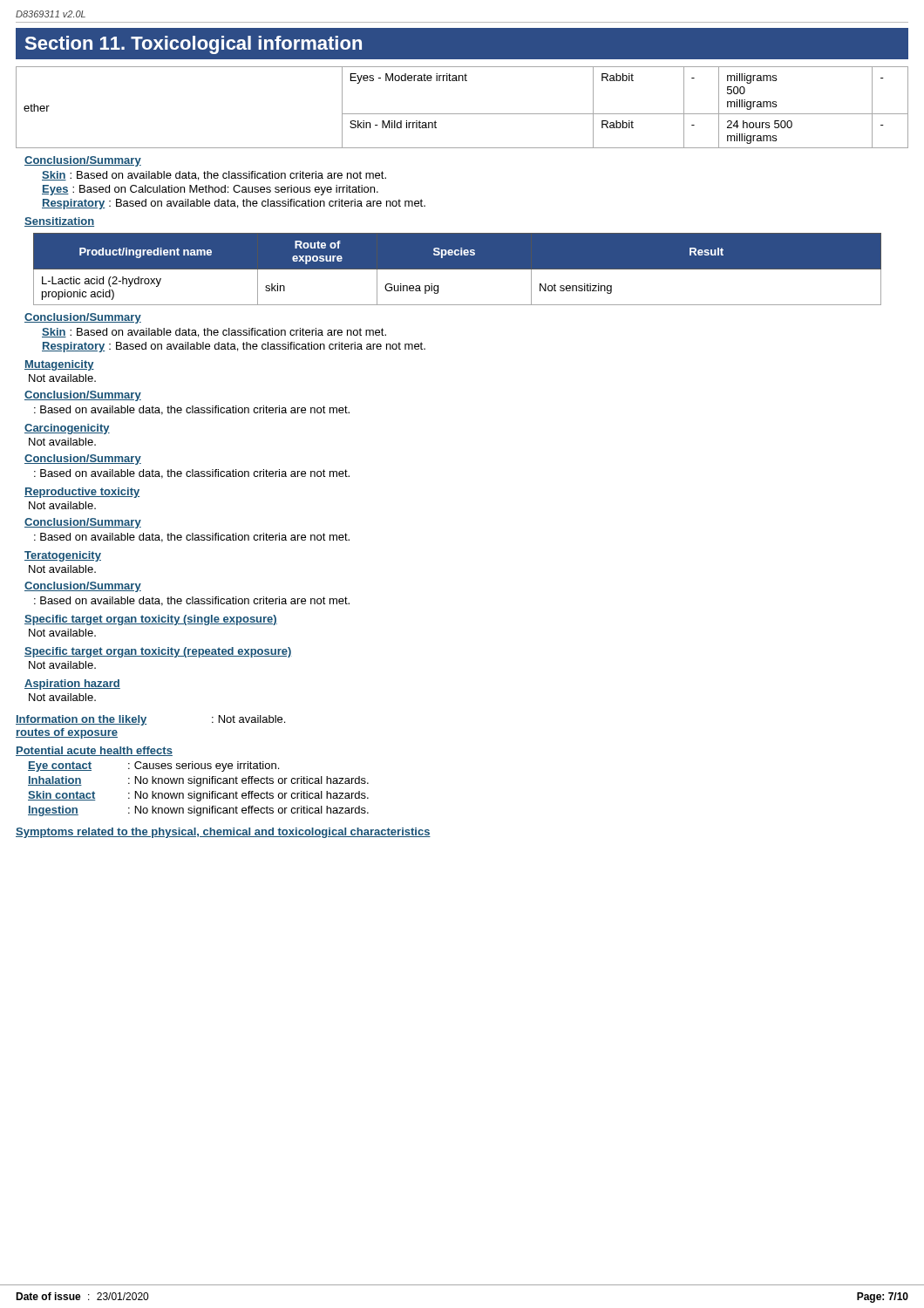The width and height of the screenshot is (924, 1308).
Task: Select the table that reads "Not sensitizing"
Action: [x=466, y=269]
